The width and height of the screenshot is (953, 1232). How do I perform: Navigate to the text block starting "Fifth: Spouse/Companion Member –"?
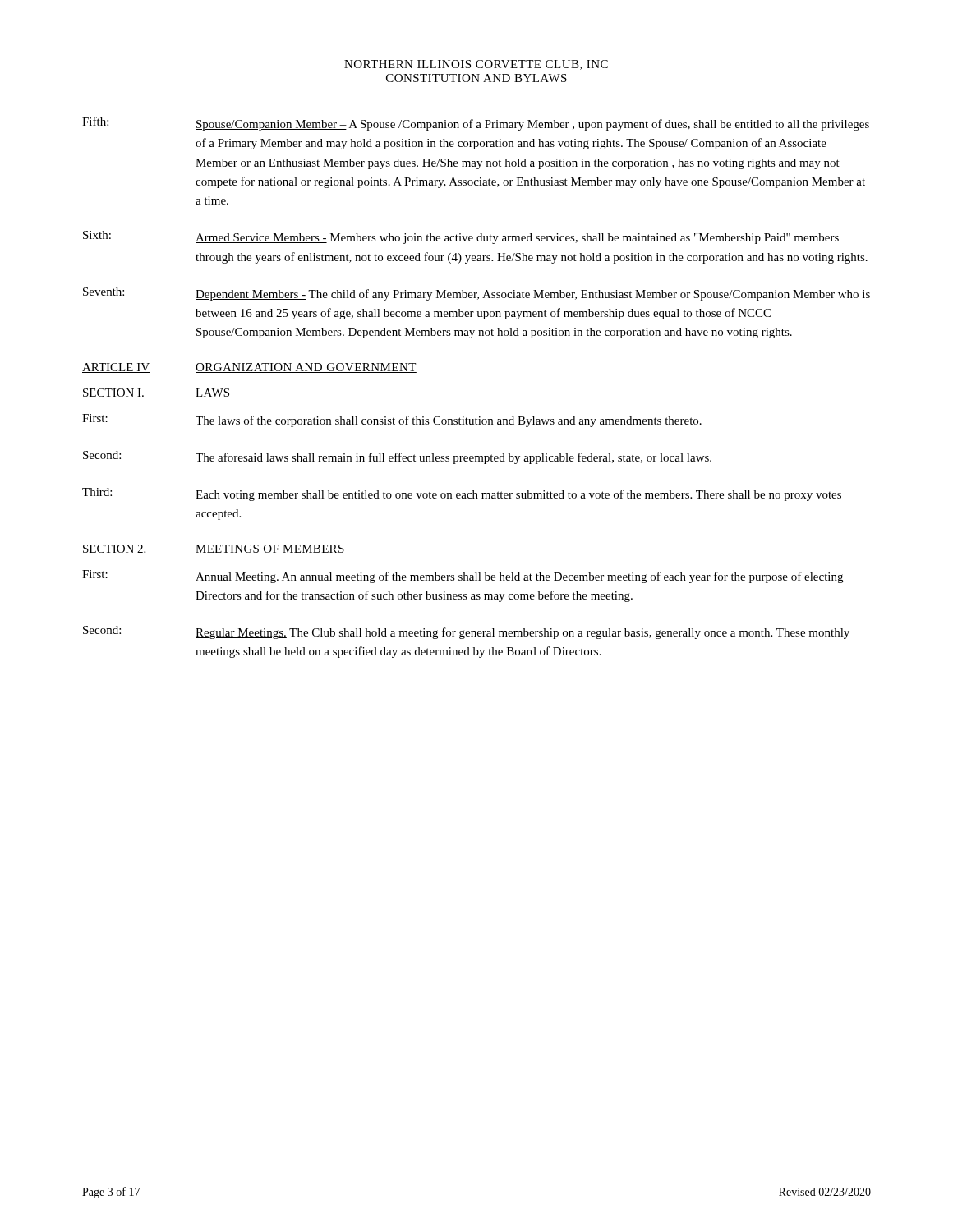coord(476,163)
